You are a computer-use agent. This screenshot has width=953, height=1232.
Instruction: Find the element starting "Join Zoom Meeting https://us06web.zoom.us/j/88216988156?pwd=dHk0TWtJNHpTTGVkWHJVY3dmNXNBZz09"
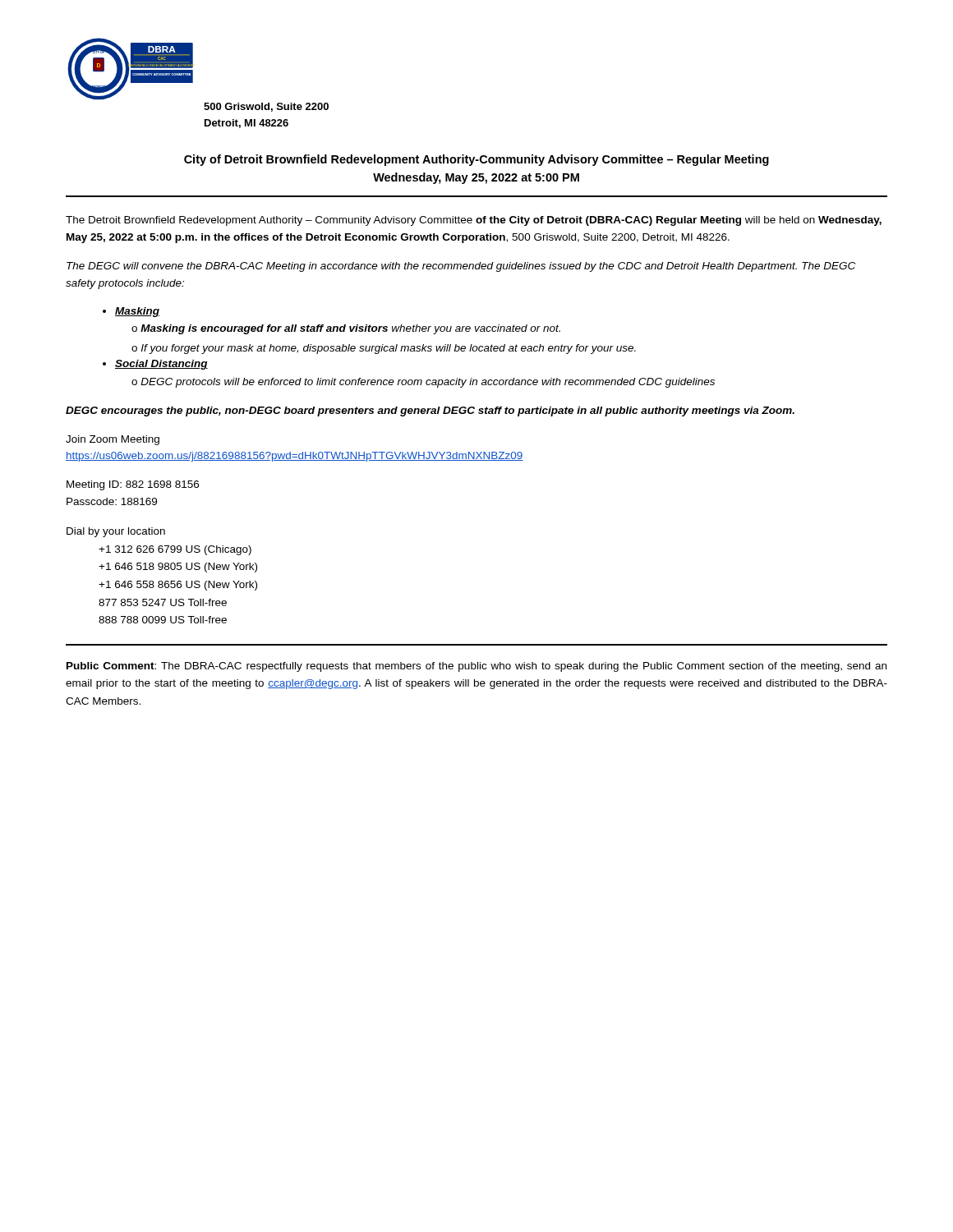294,447
